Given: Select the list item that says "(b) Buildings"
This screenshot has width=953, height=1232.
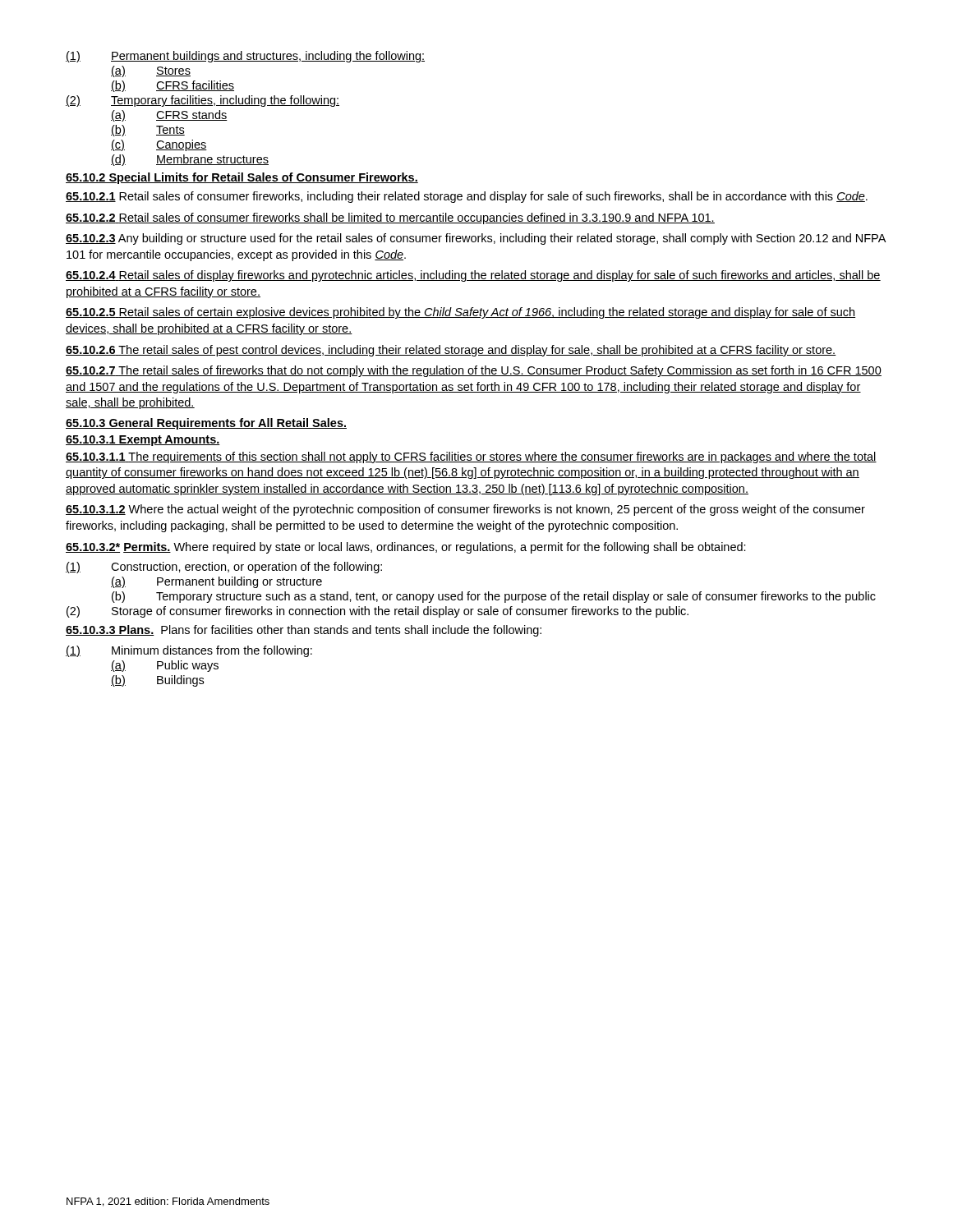Looking at the screenshot, I should click(157, 681).
